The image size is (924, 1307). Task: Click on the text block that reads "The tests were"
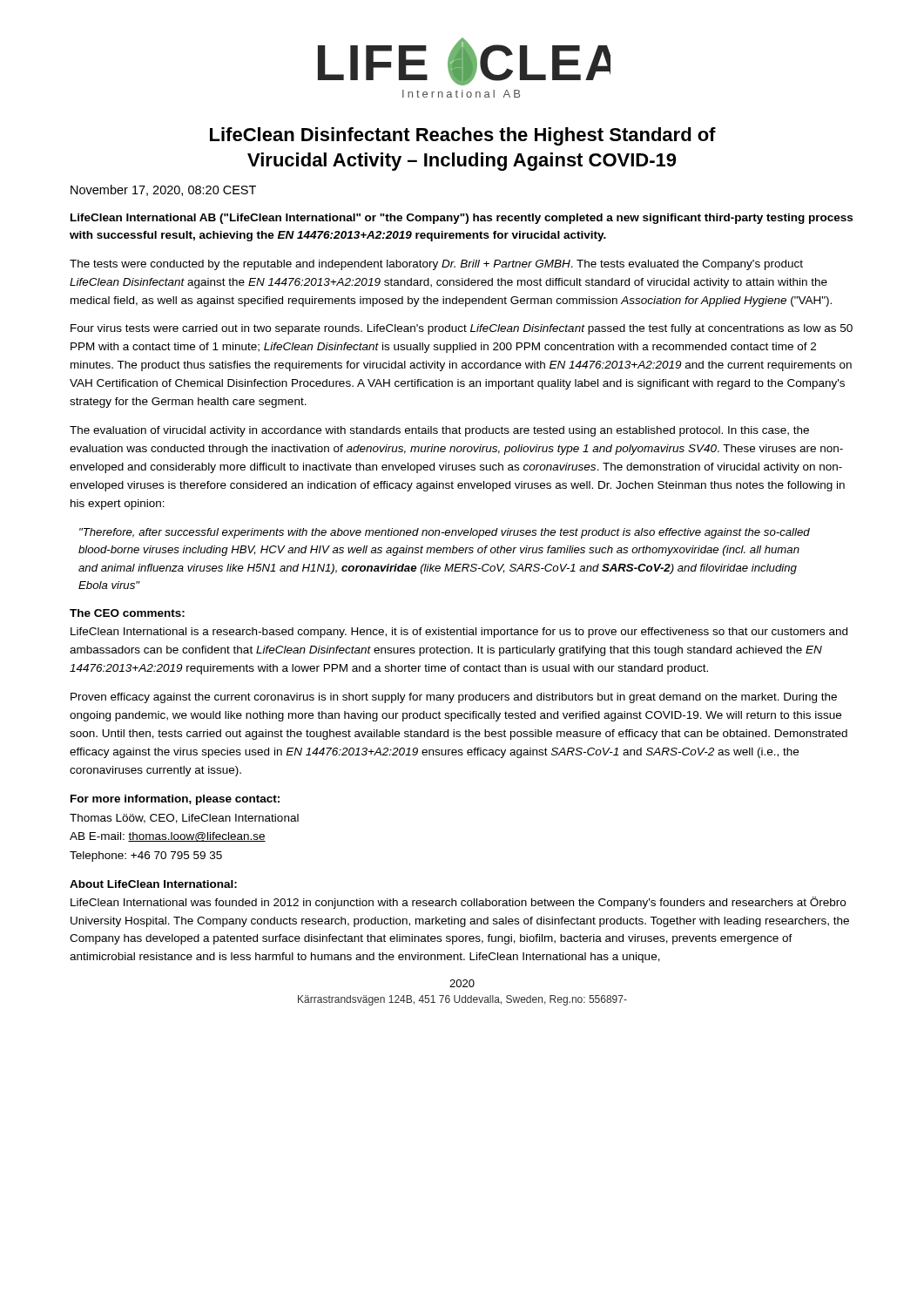(451, 282)
